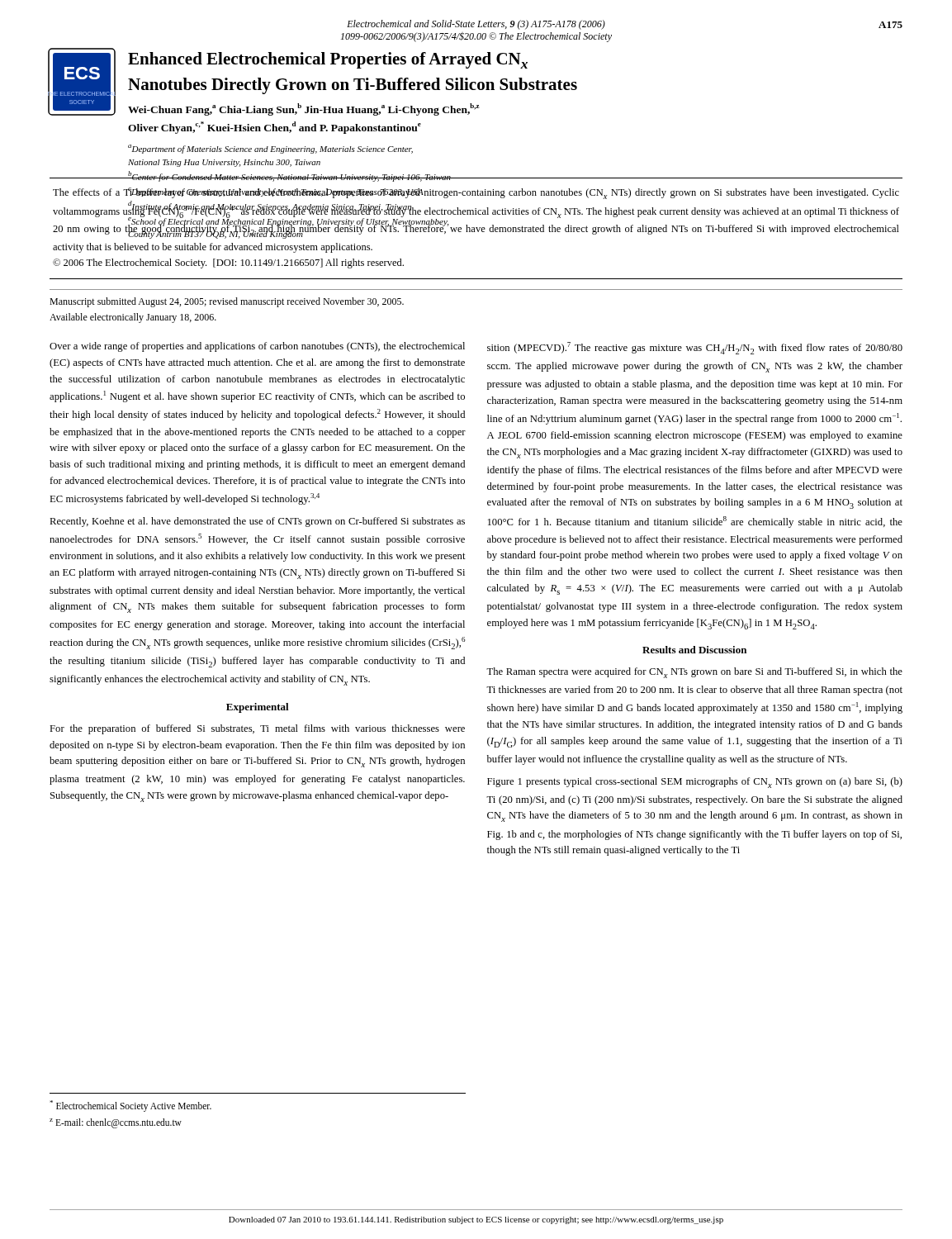Find the text block containing "sition (MPECVD).7 The reactive gas mixture was CH4/H2/N2"

point(695,599)
